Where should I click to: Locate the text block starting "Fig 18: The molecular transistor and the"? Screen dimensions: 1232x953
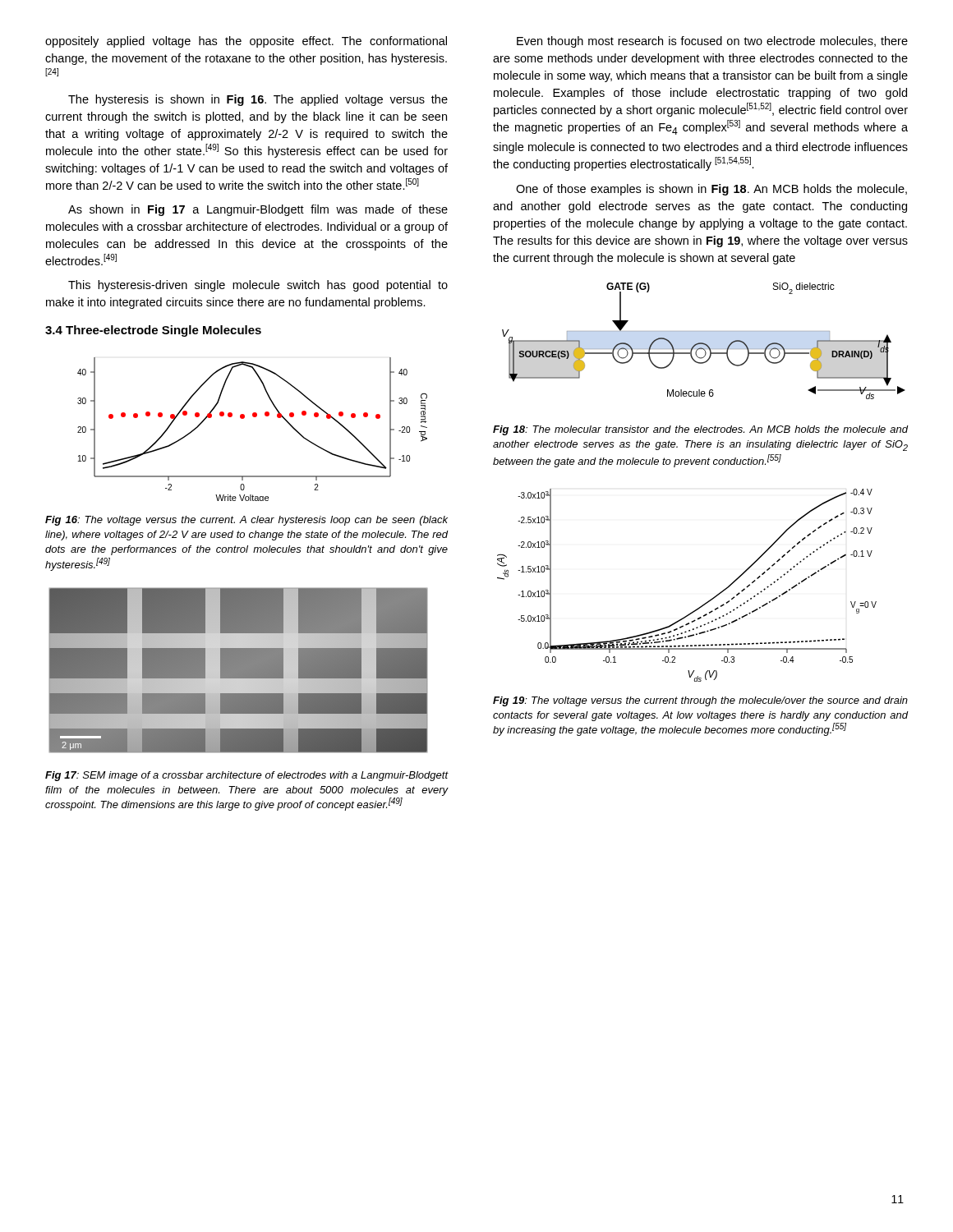700,445
